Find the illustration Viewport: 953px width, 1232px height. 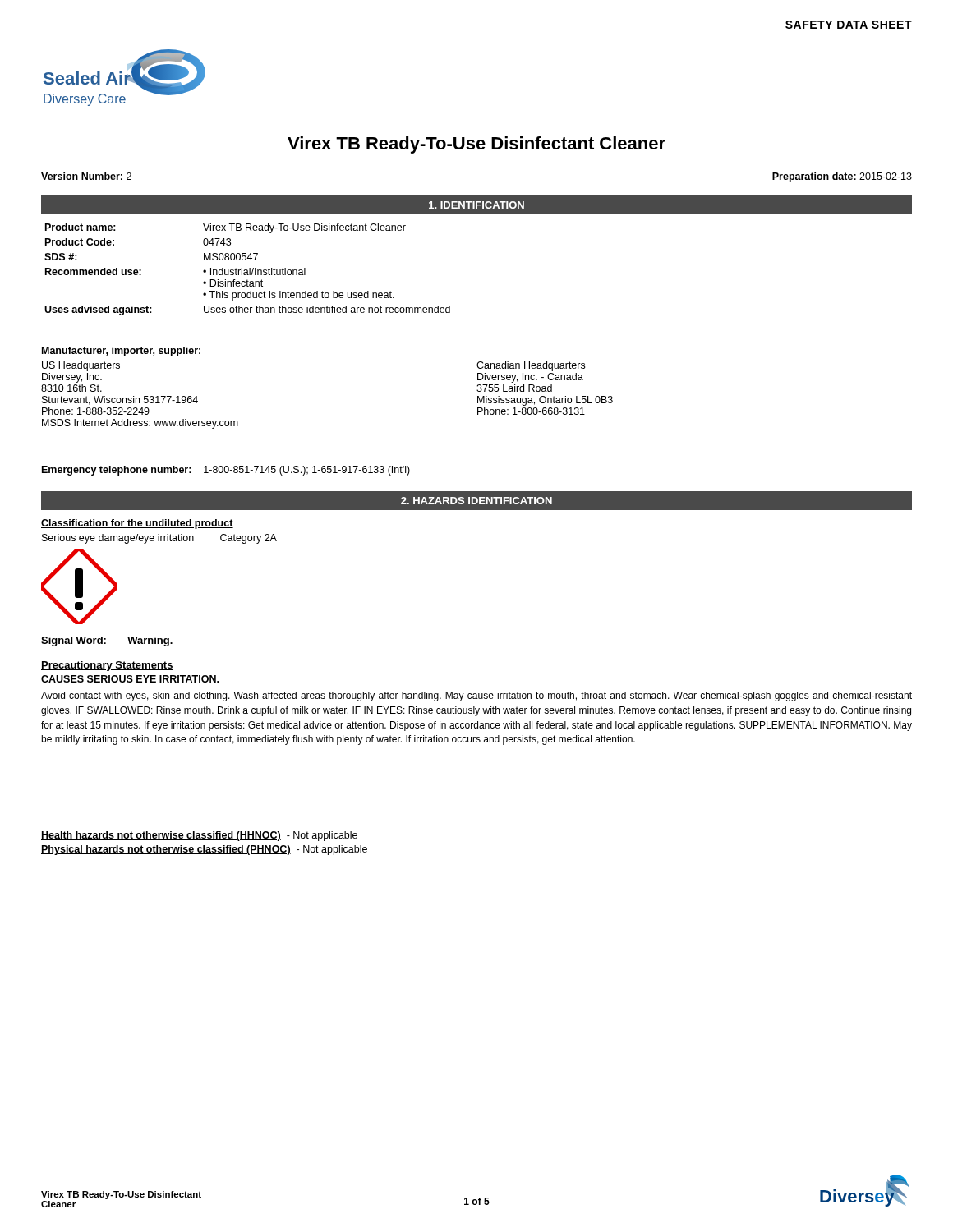point(79,588)
